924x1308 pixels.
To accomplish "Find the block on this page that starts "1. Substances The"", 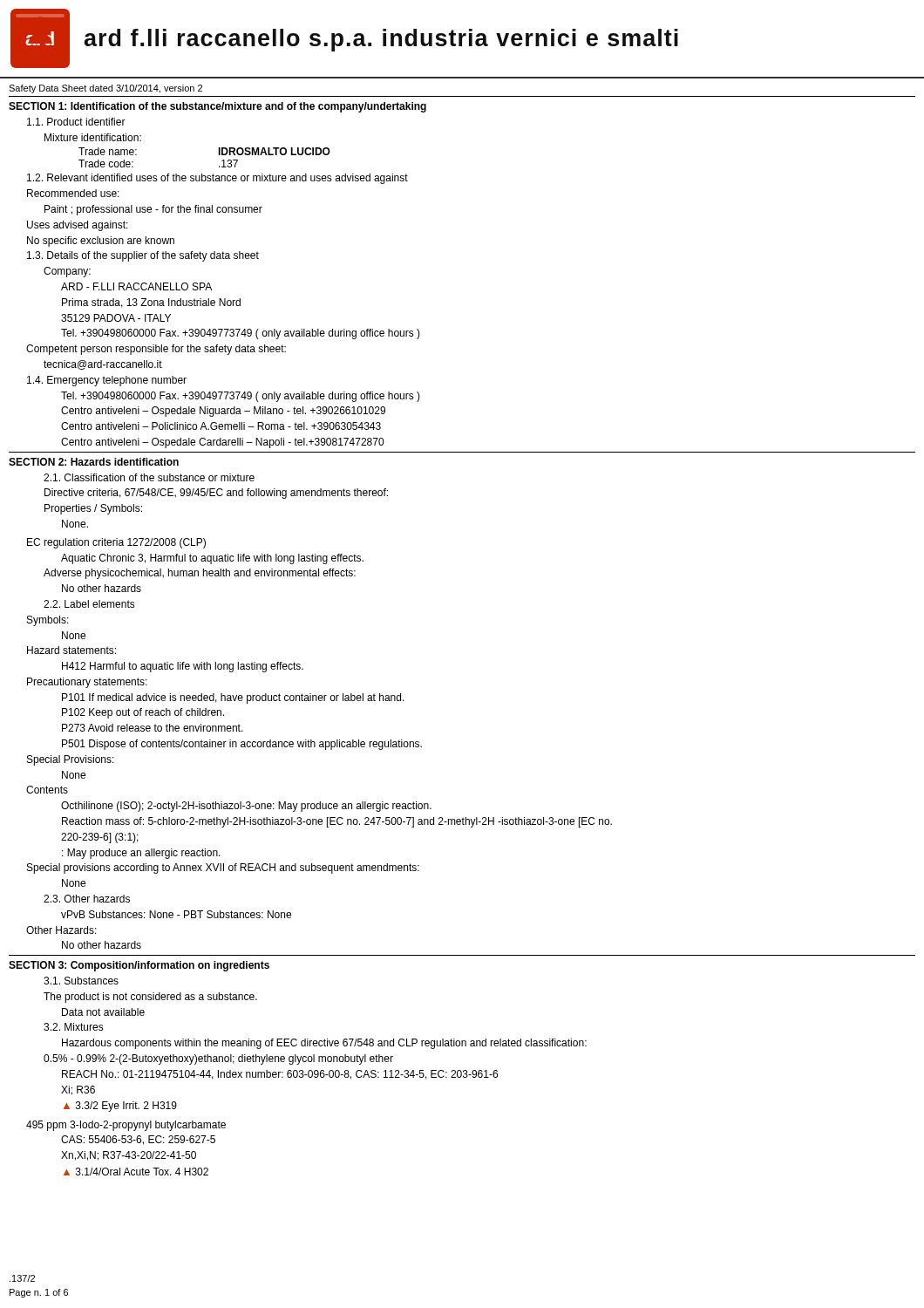I will point(479,1044).
